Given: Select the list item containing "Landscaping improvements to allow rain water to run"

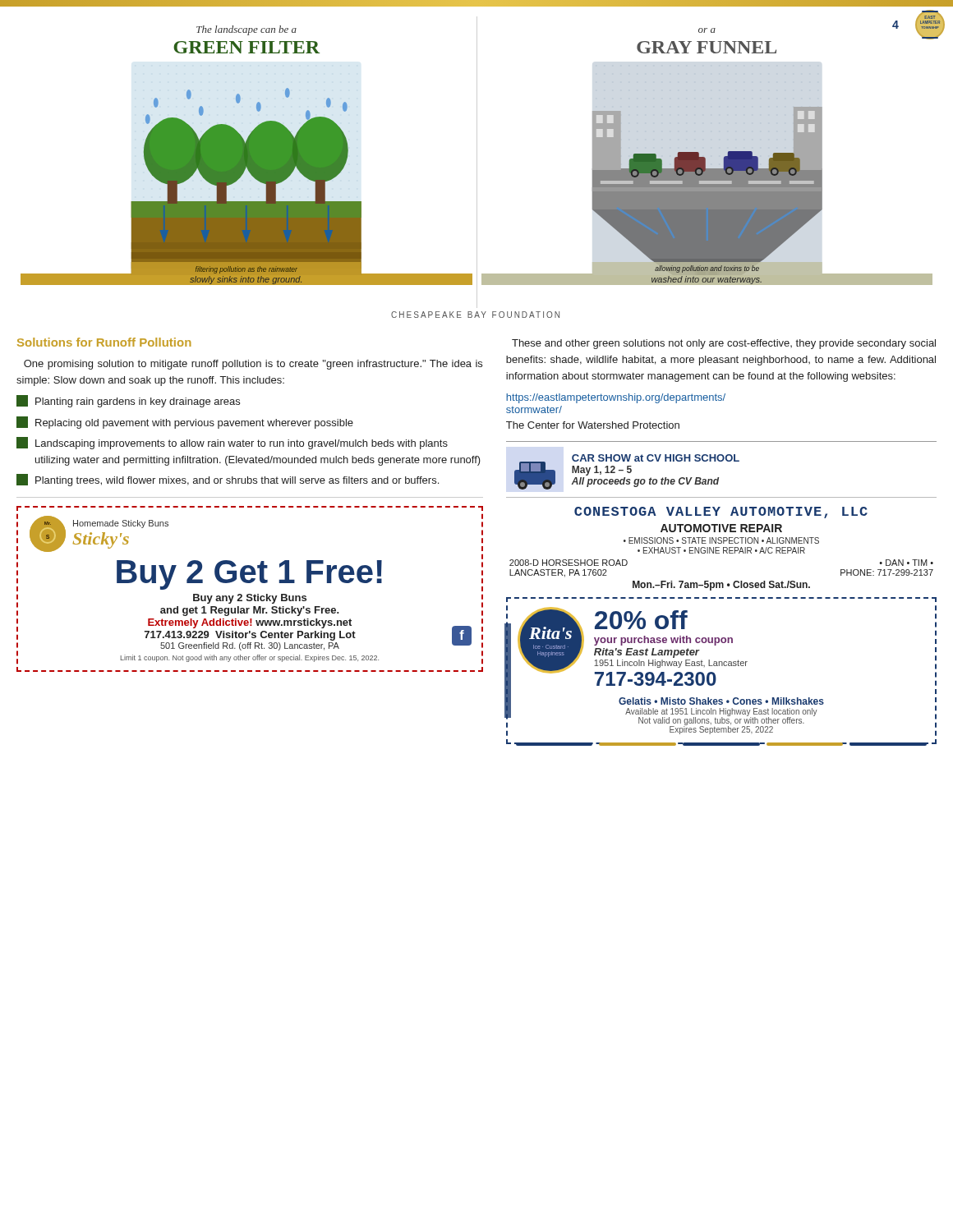Looking at the screenshot, I should pos(250,452).
